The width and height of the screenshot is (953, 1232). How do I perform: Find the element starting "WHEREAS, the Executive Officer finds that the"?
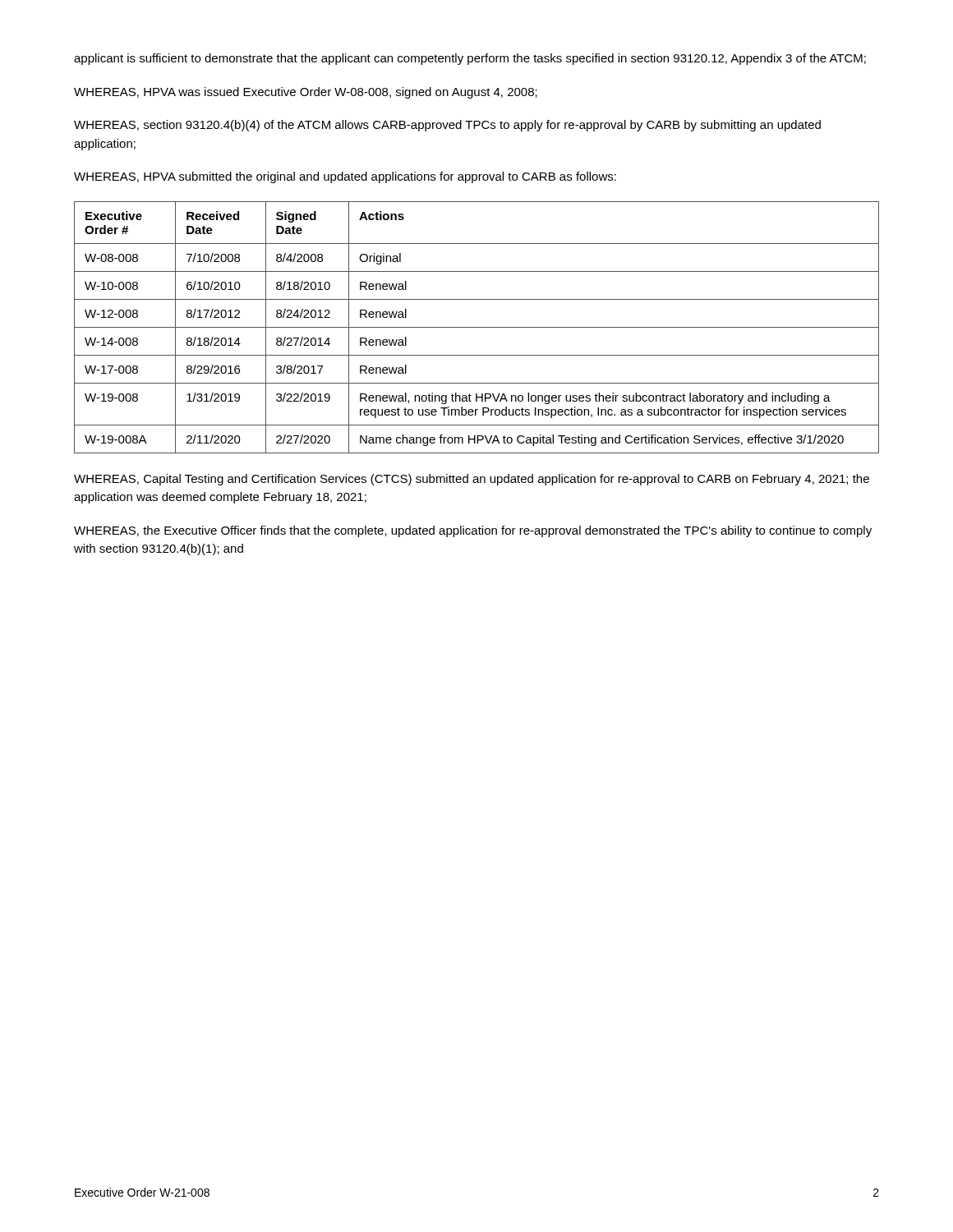coord(473,539)
